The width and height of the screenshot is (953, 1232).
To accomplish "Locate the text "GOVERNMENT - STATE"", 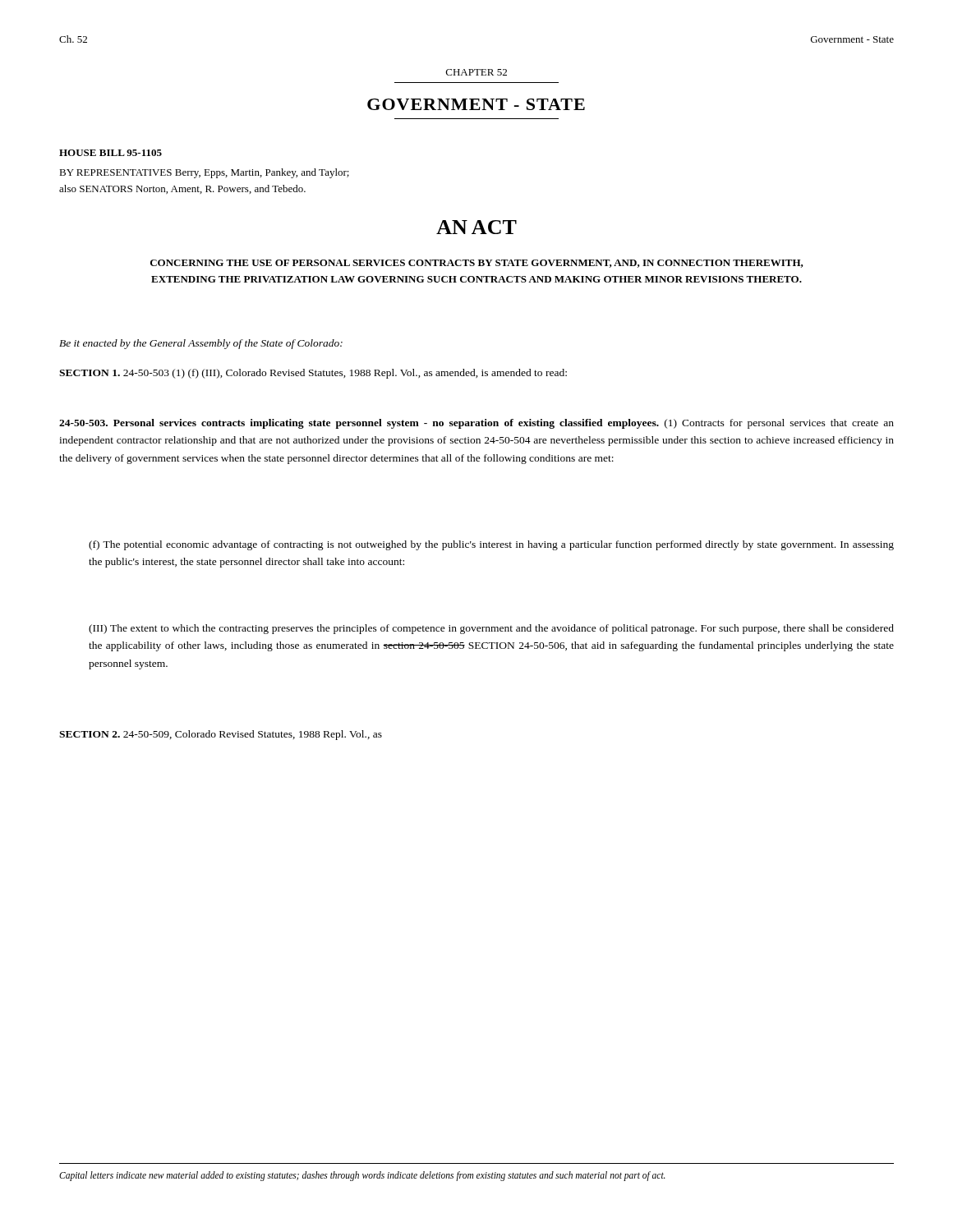I will pyautogui.click(x=476, y=104).
